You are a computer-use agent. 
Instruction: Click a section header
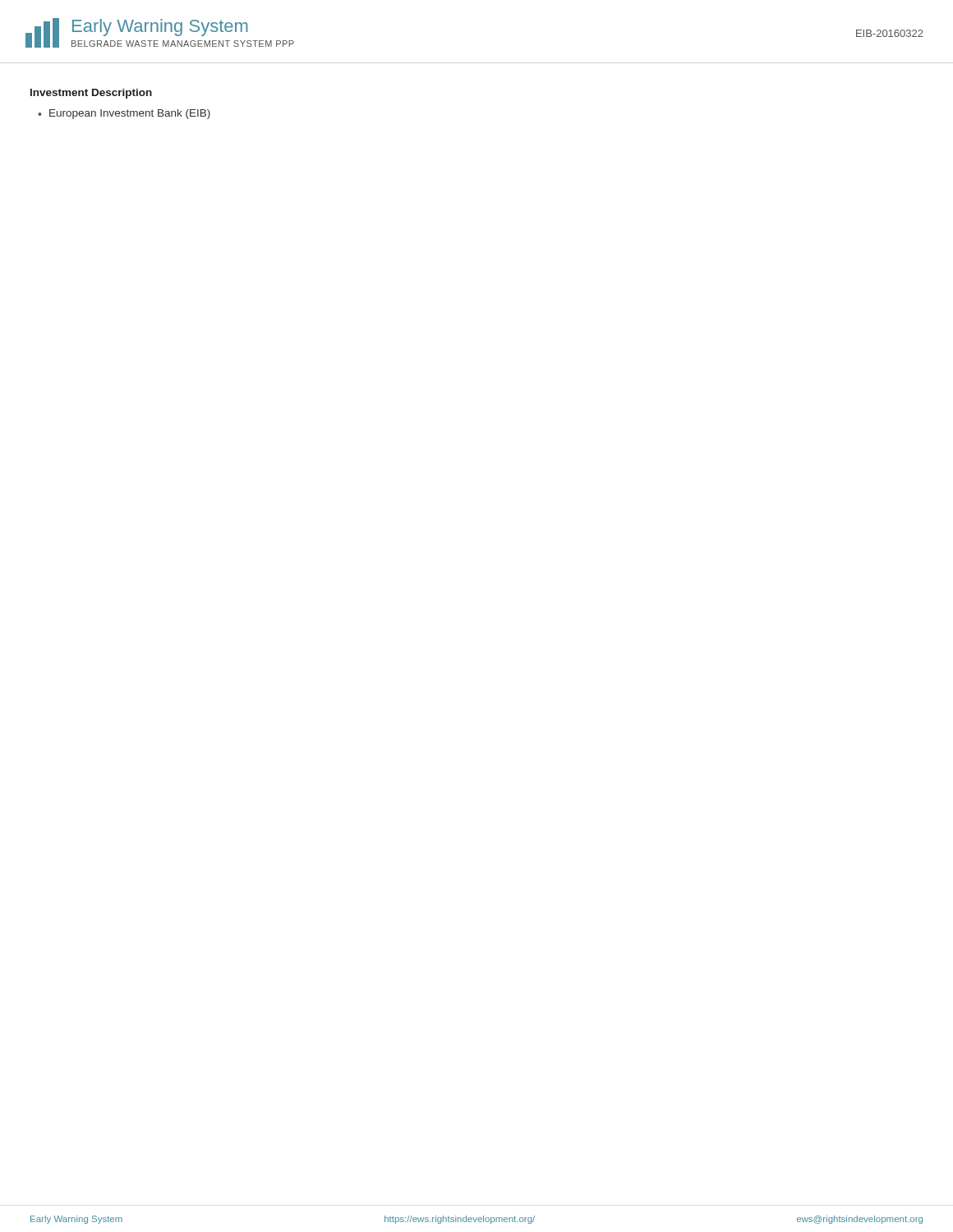[x=91, y=92]
